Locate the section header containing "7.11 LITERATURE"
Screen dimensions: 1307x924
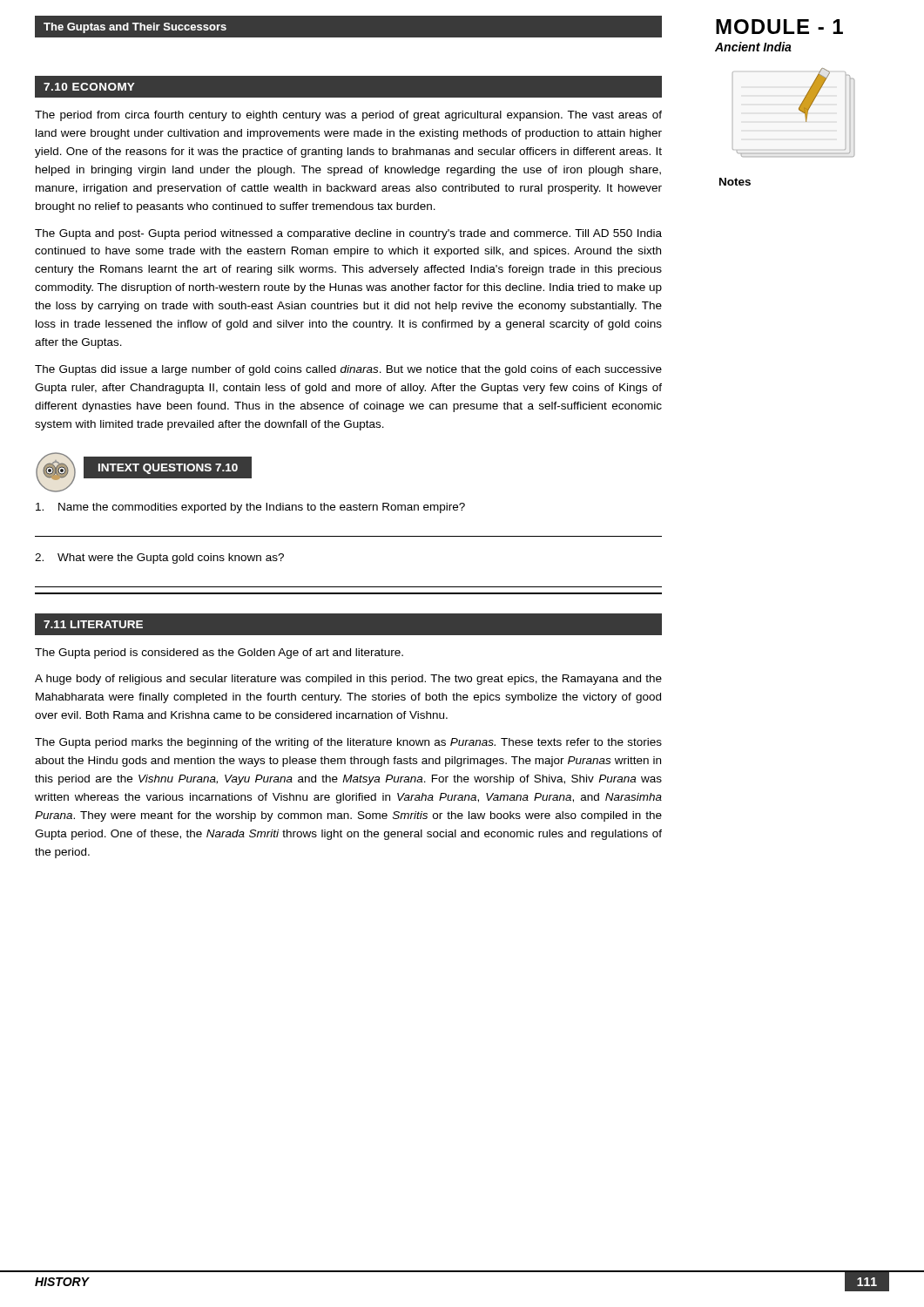[348, 624]
